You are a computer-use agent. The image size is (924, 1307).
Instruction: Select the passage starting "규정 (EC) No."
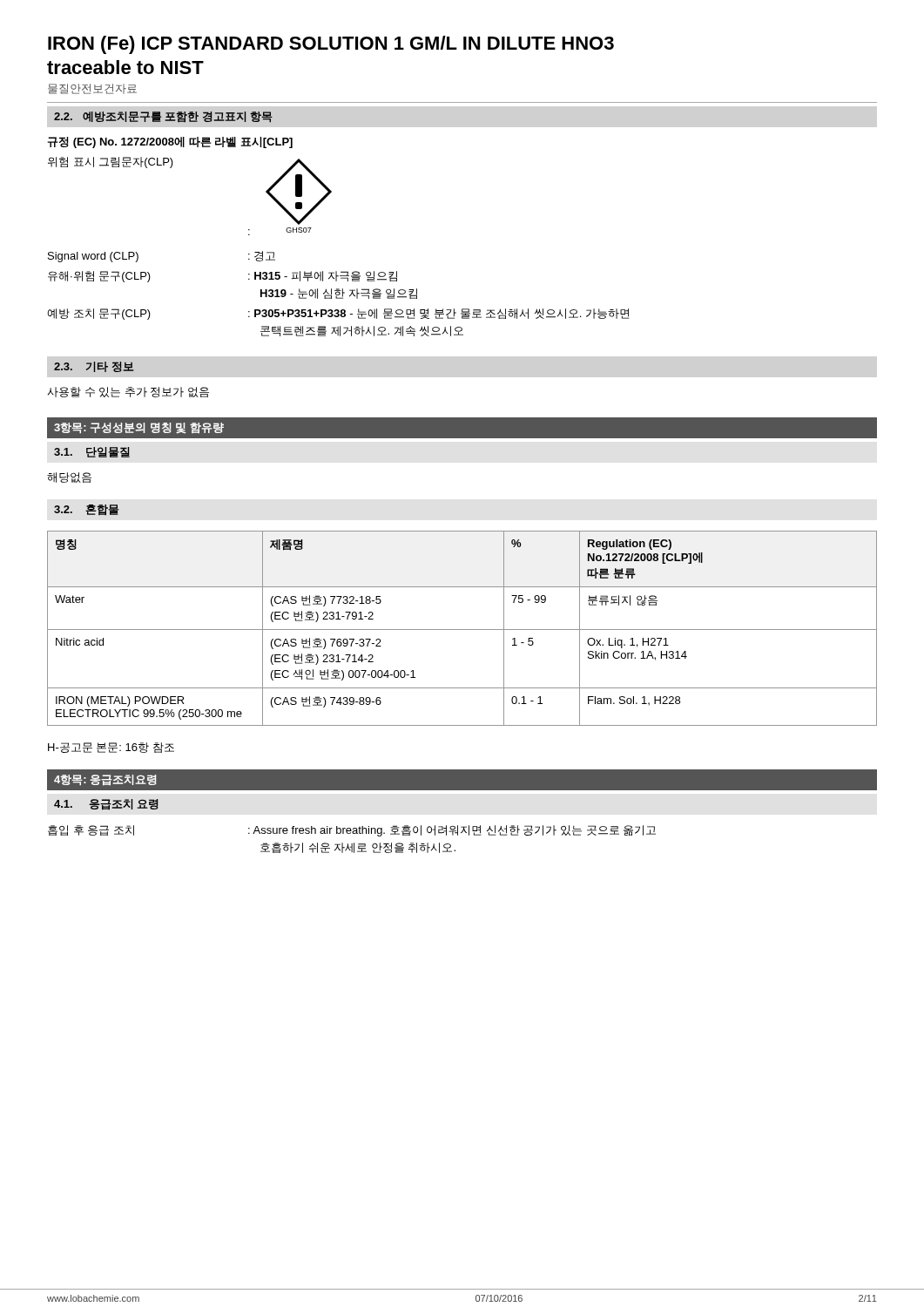[x=170, y=142]
